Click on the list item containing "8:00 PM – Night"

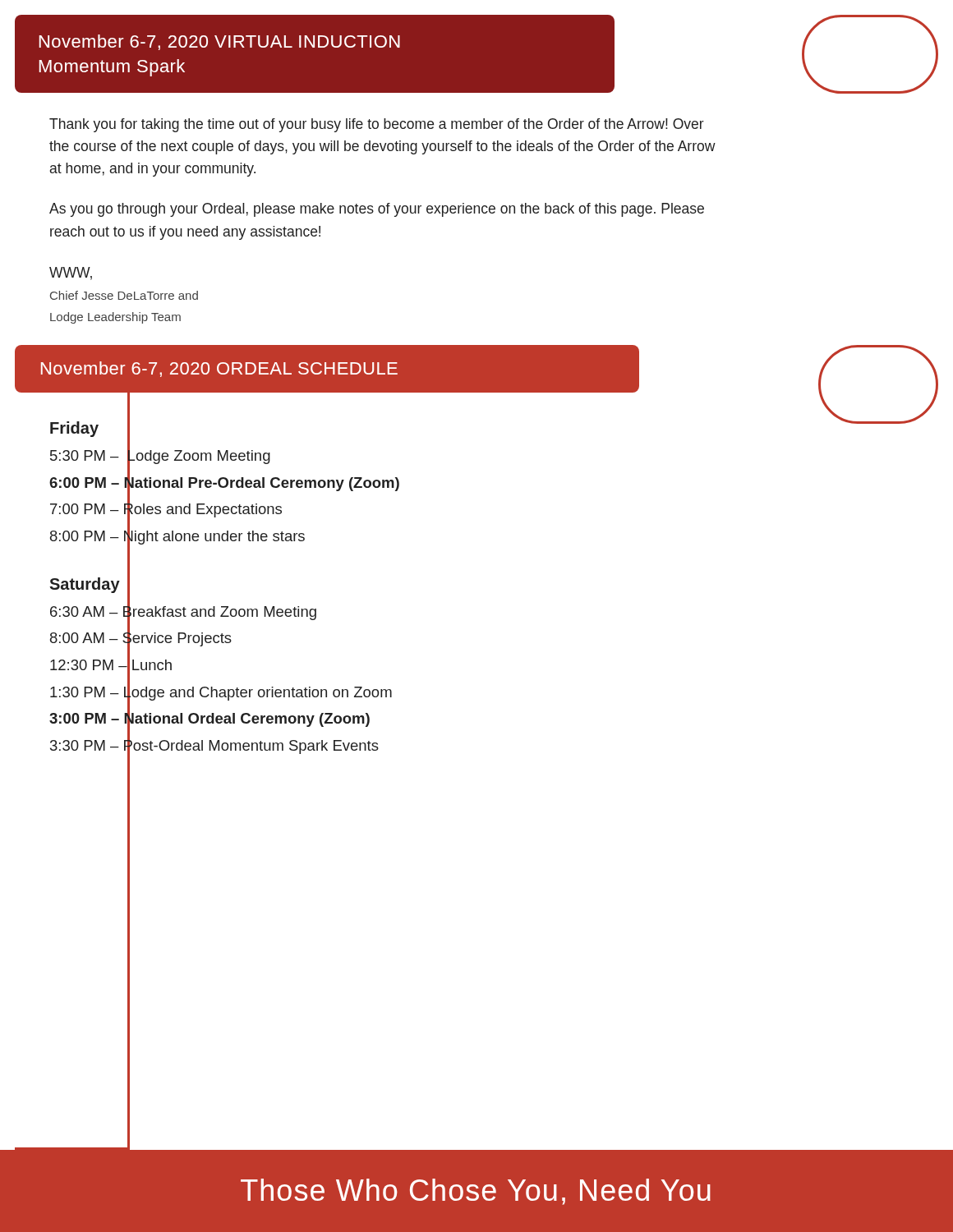pyautogui.click(x=177, y=536)
